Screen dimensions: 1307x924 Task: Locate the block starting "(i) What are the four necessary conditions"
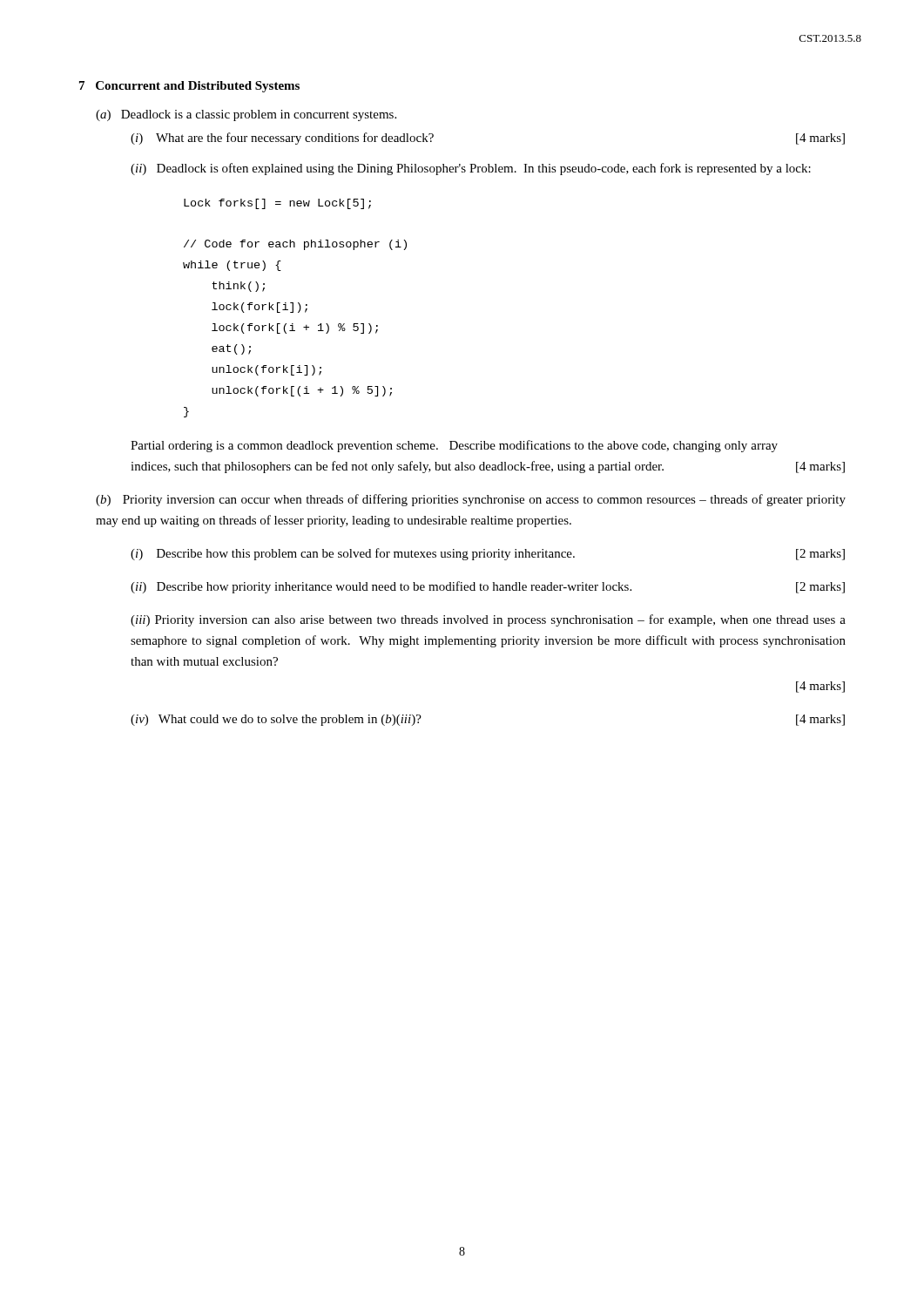290,138
